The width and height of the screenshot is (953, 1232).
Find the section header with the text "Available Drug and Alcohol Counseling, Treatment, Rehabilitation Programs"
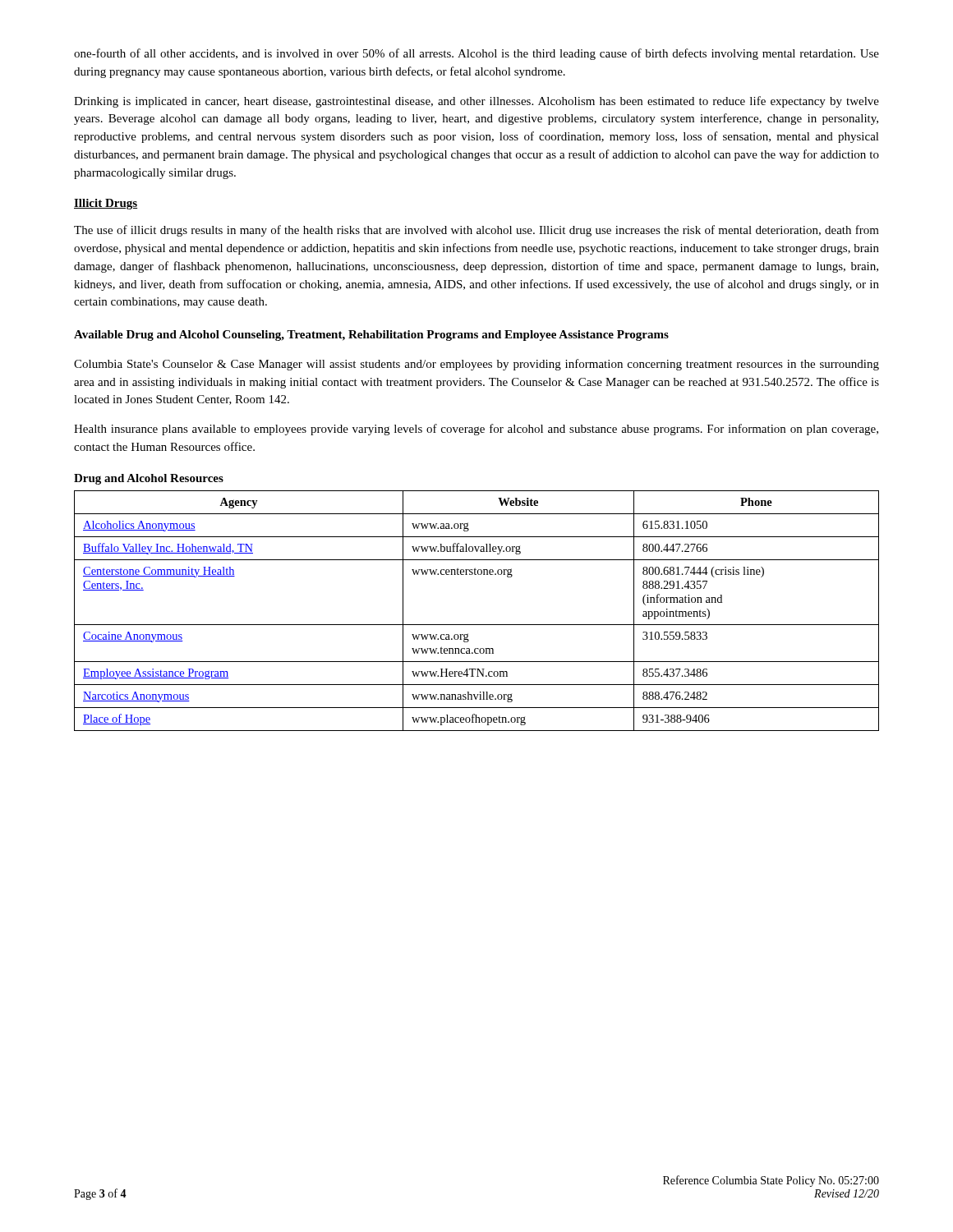[371, 334]
